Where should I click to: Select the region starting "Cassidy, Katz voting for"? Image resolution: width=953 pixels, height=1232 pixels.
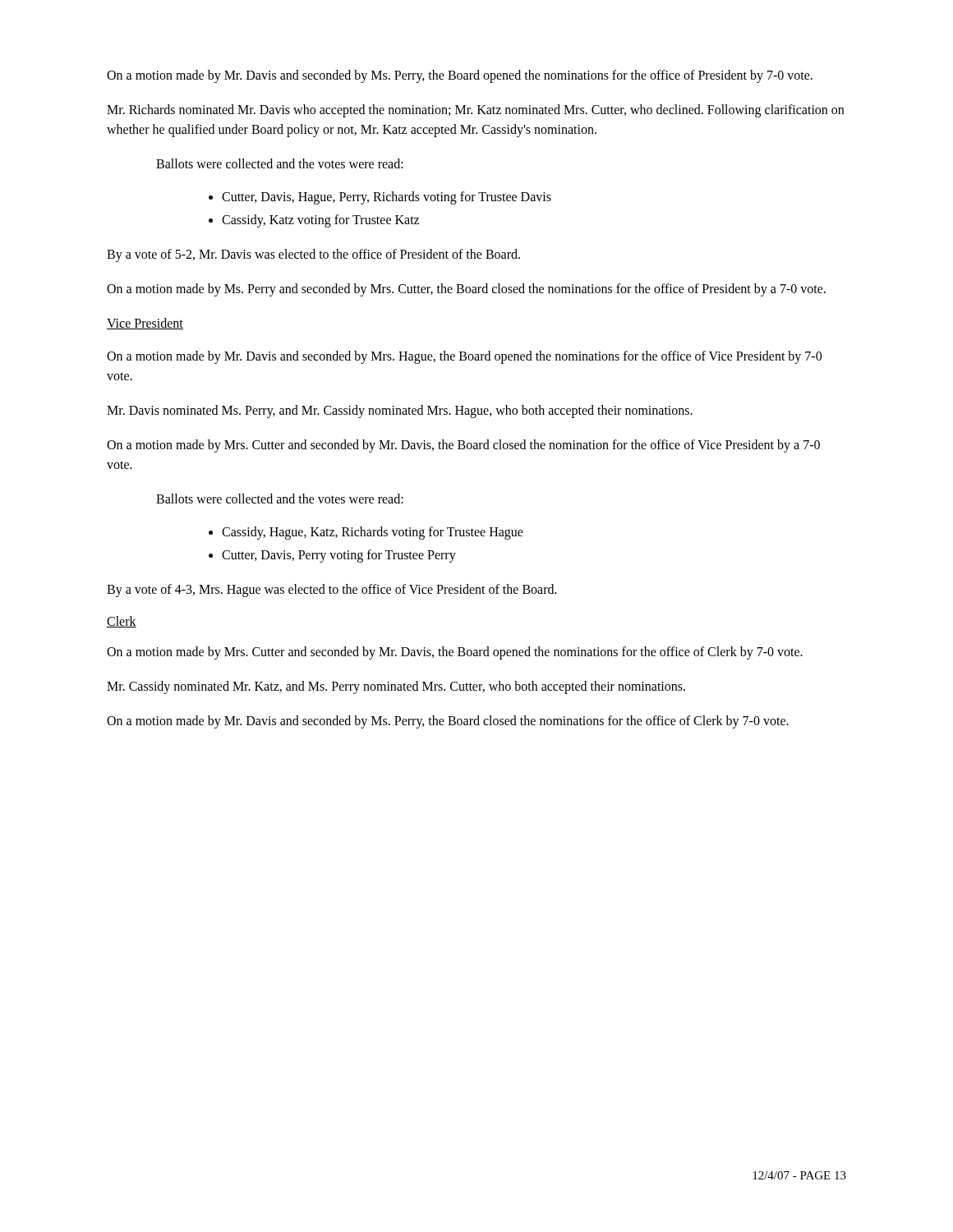(x=321, y=220)
